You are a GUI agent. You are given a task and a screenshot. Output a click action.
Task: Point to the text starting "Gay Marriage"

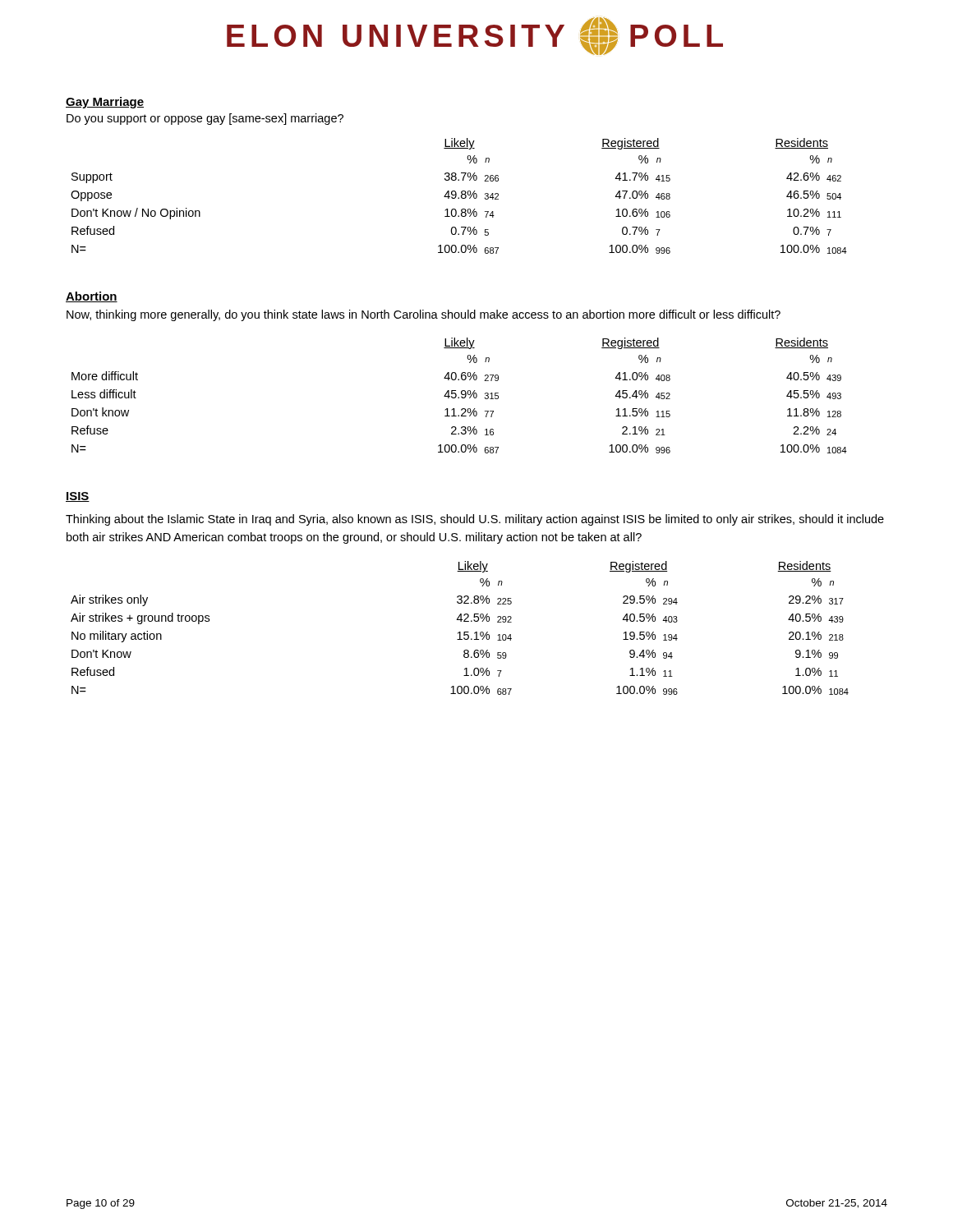coord(105,101)
